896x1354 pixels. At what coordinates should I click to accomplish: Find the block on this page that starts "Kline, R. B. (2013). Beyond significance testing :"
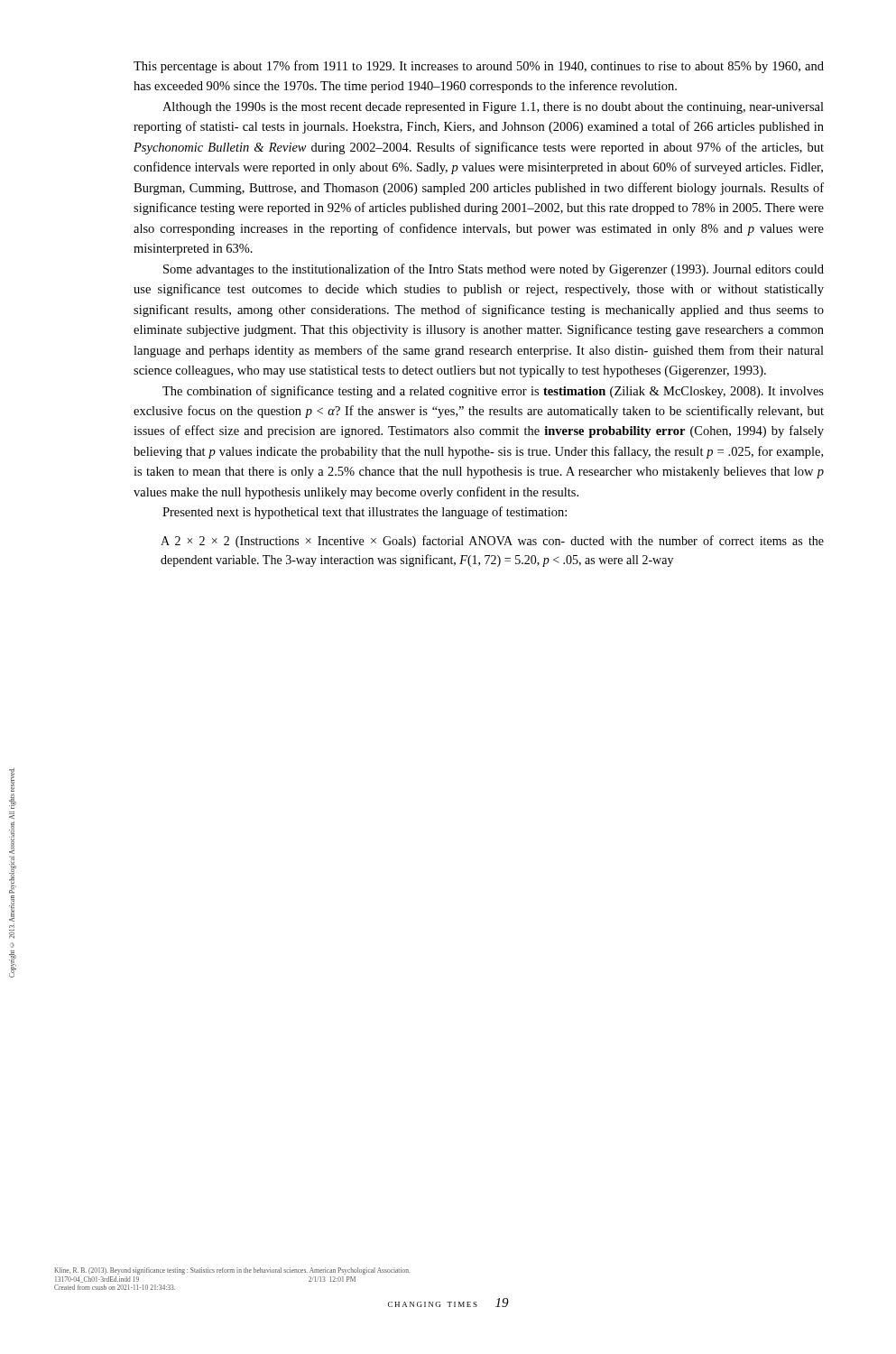tap(232, 1271)
